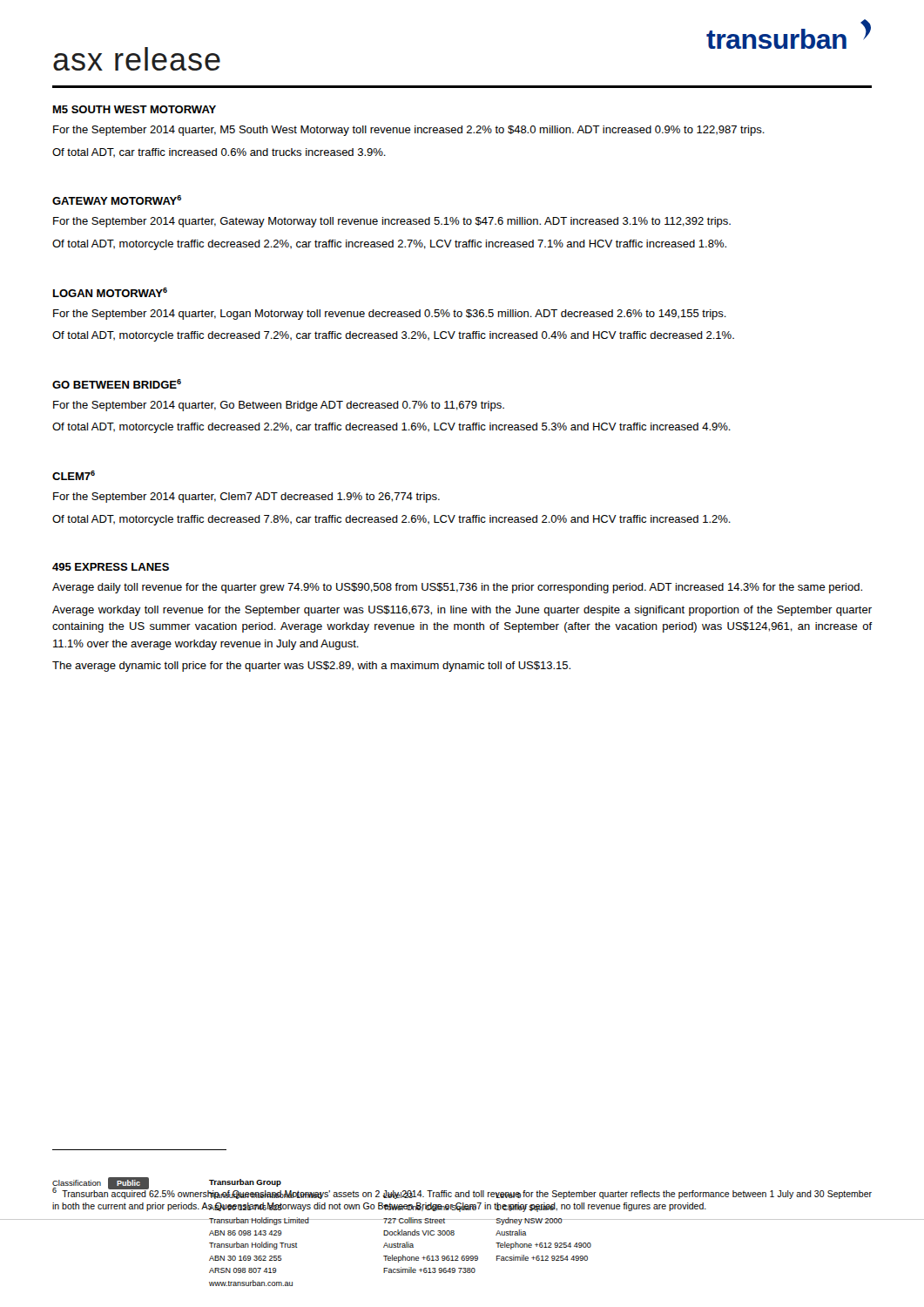
Task: Where does it say "GATEWAY MOTORWAY6"?
Action: point(117,201)
